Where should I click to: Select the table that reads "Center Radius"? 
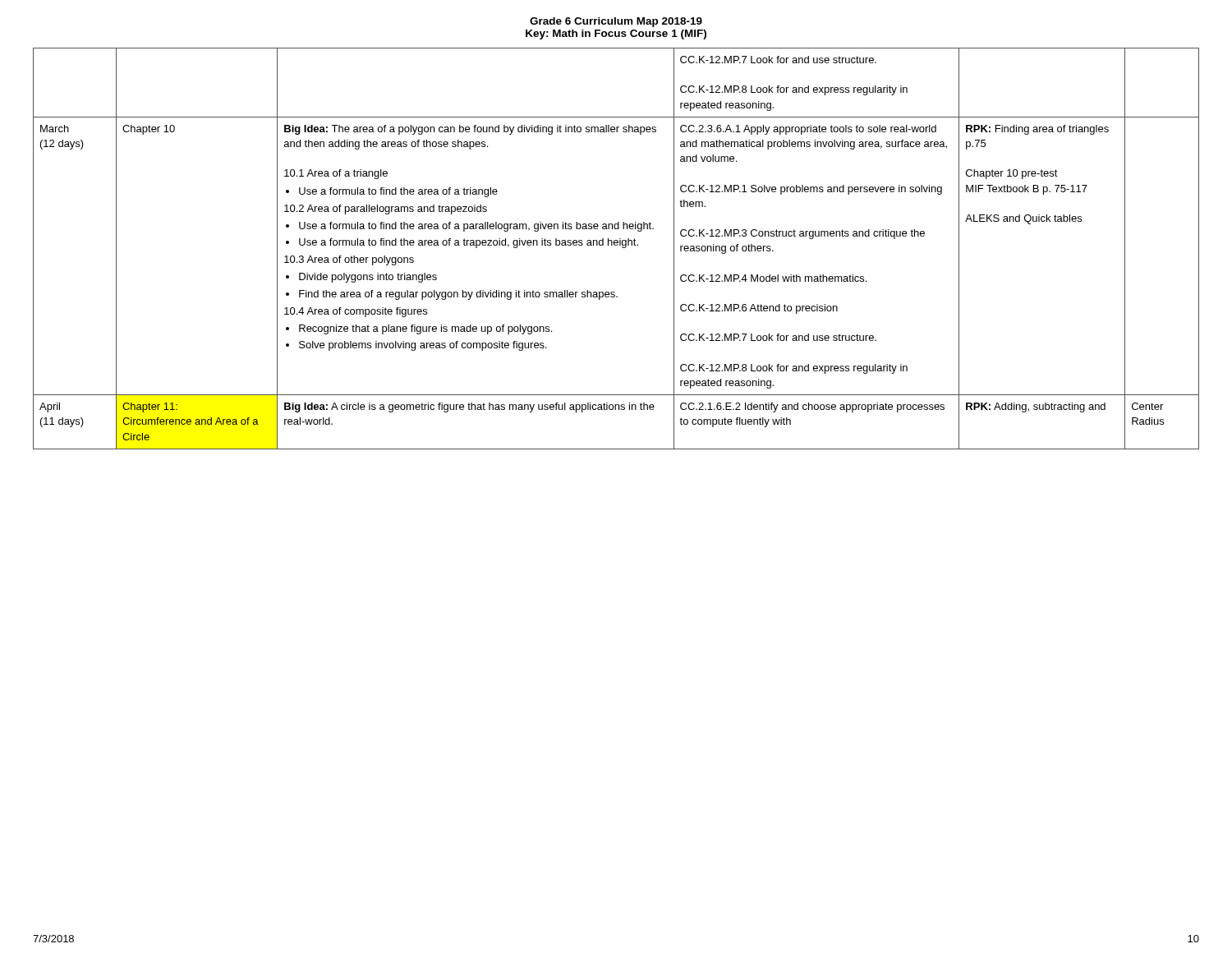616,488
